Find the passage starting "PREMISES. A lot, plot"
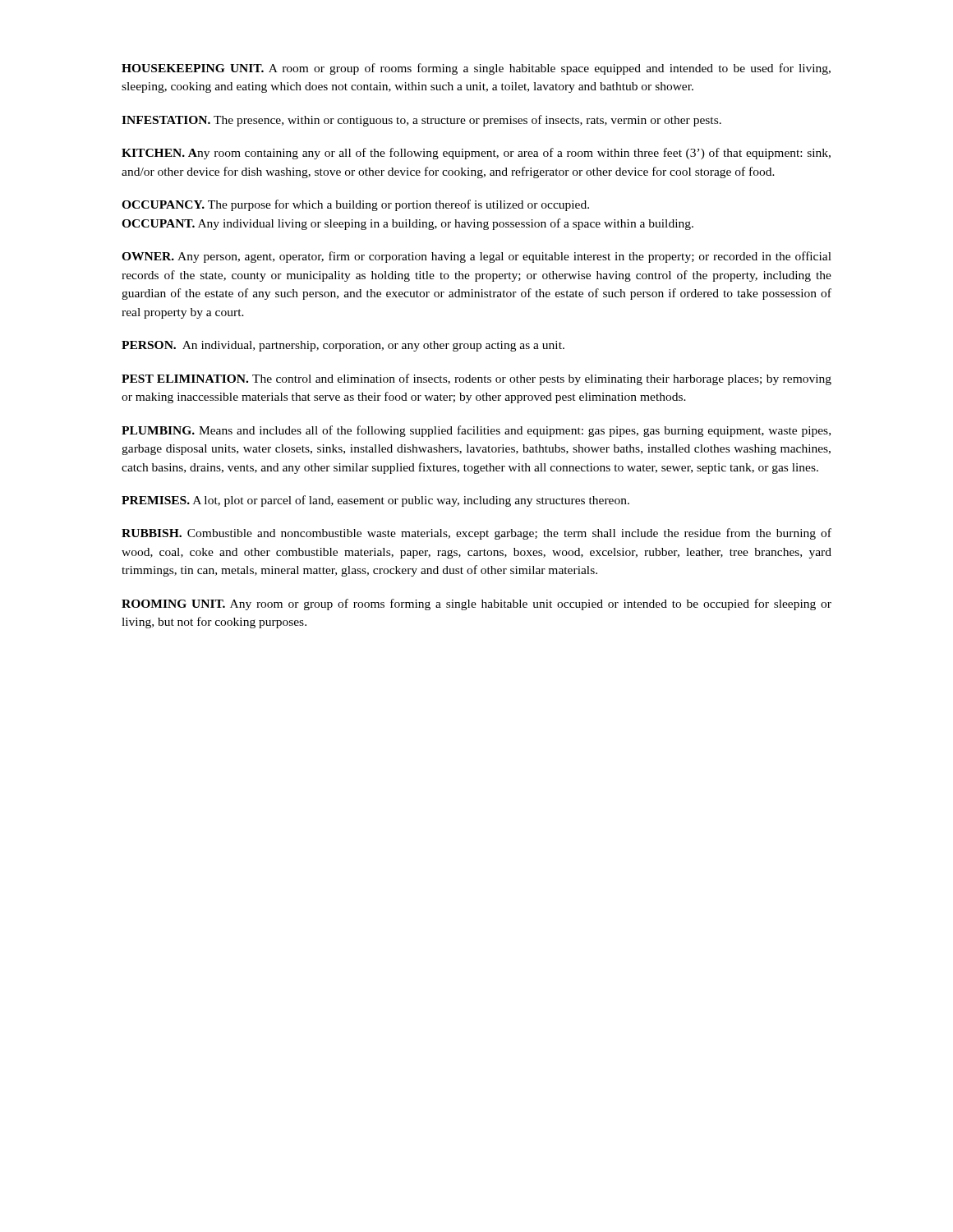Screen dimensions: 1232x953 point(376,500)
